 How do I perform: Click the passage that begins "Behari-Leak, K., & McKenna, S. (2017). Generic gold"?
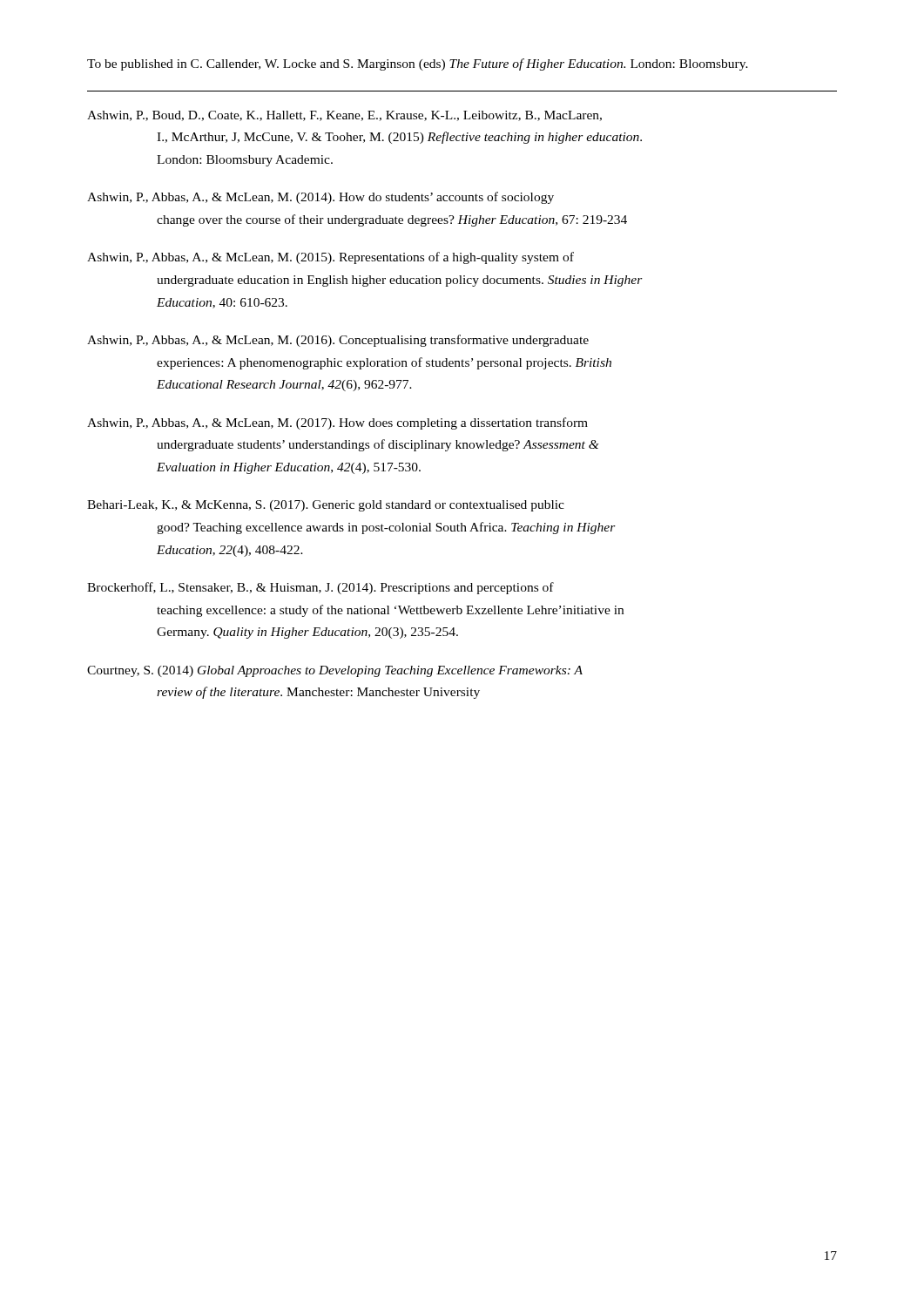pos(462,529)
